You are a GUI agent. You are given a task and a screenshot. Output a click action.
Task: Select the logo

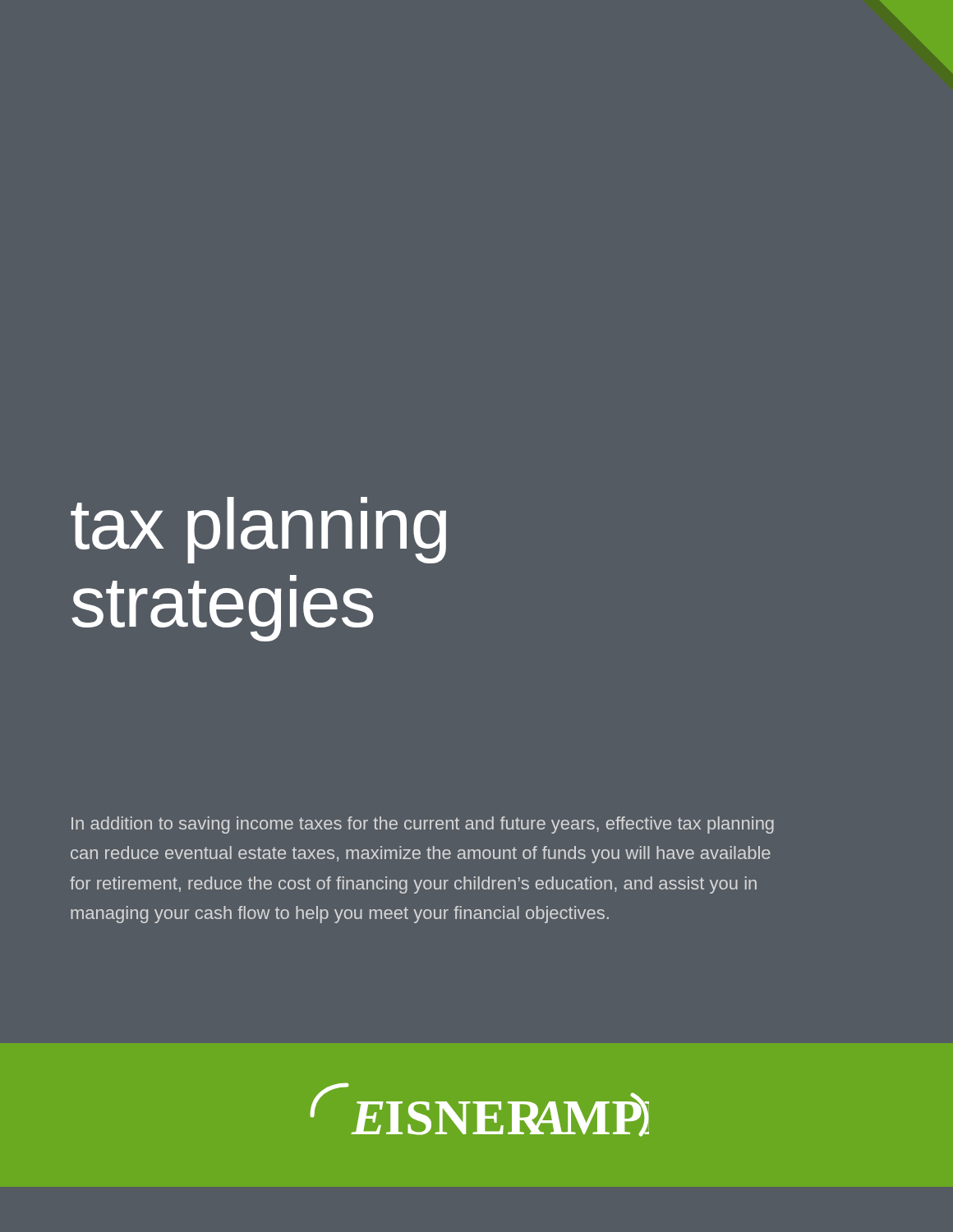[476, 1115]
